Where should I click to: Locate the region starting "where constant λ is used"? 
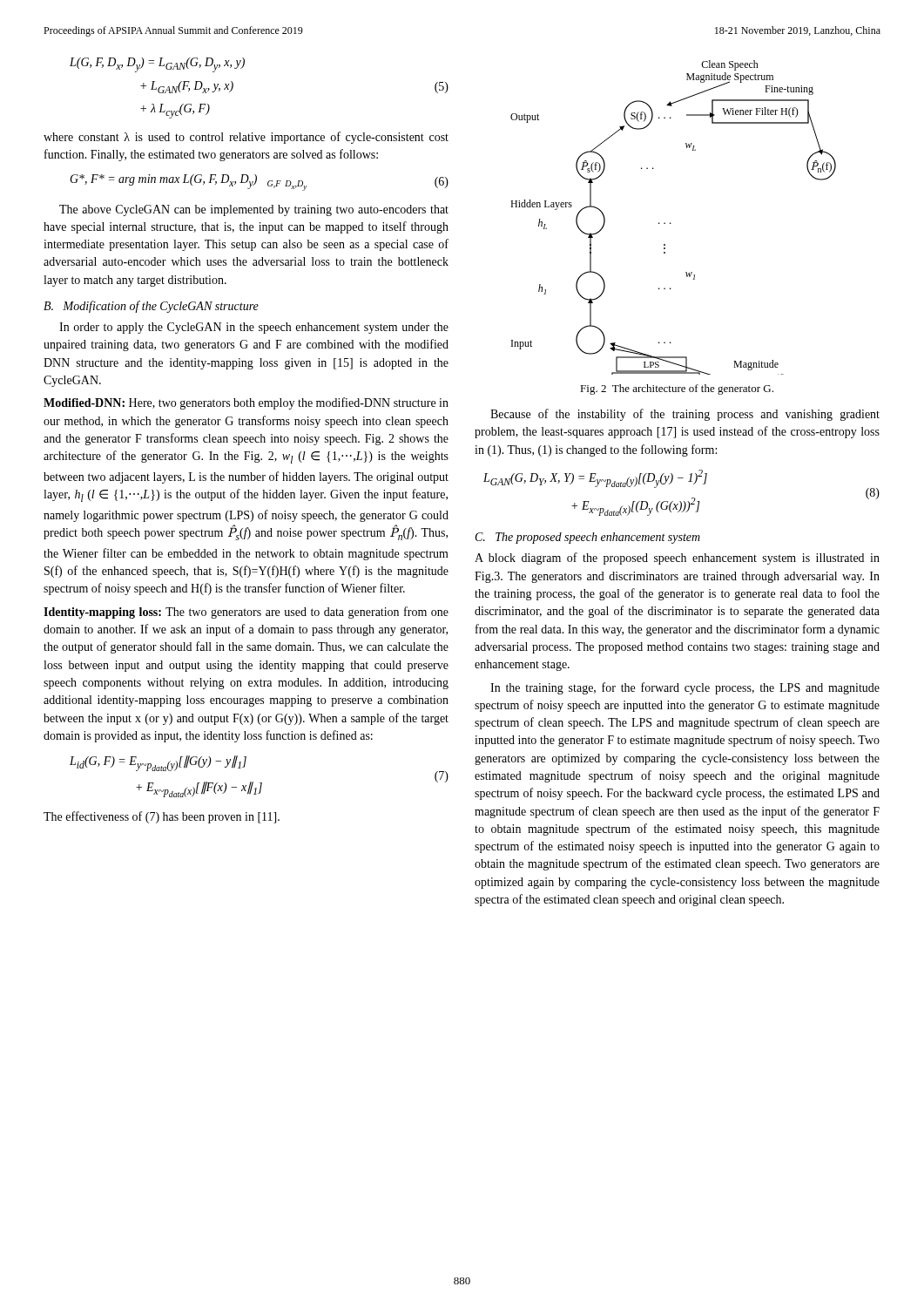tap(246, 147)
